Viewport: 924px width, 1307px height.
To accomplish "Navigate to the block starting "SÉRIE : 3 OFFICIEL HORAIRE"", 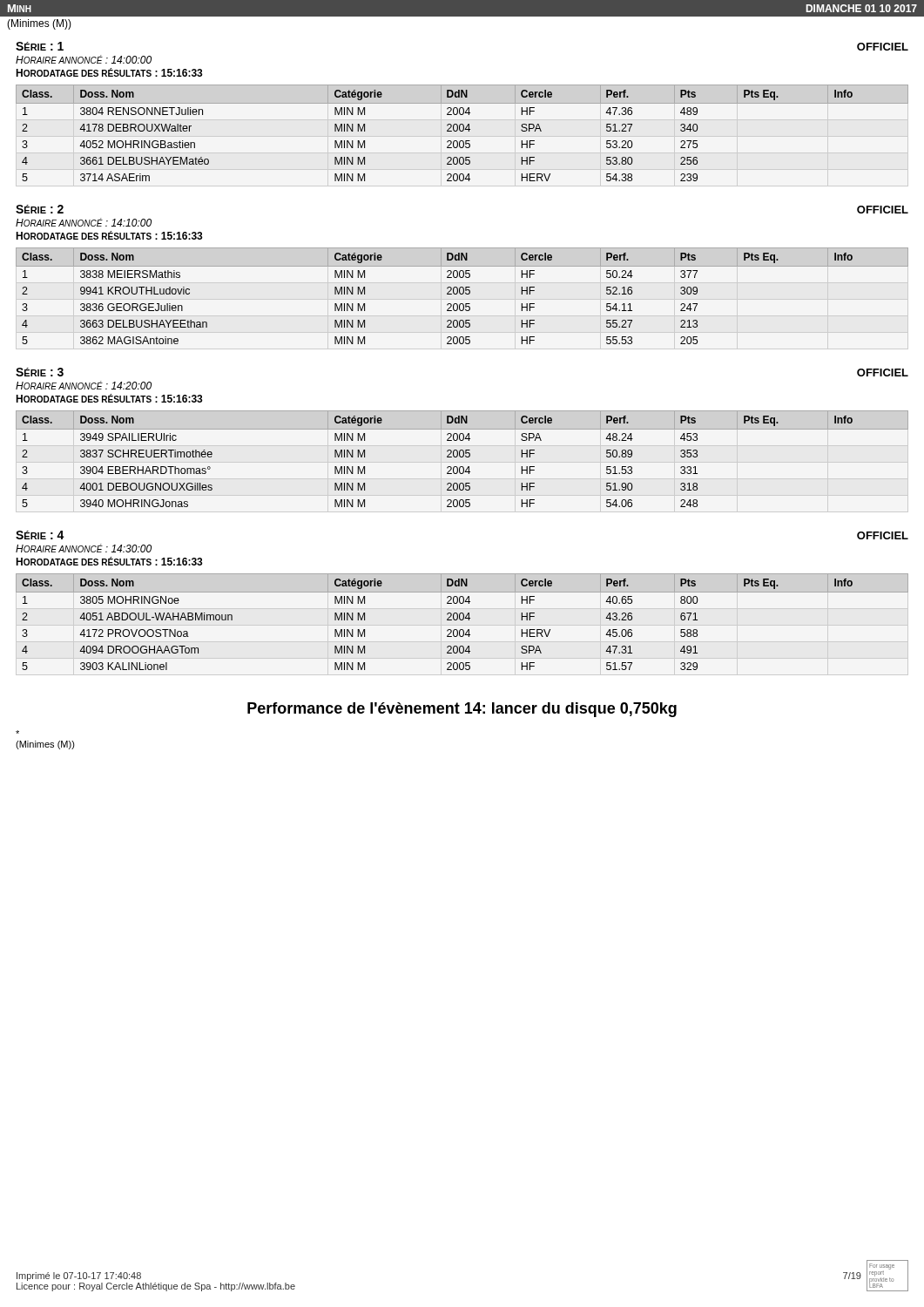I will (x=38, y=372).
